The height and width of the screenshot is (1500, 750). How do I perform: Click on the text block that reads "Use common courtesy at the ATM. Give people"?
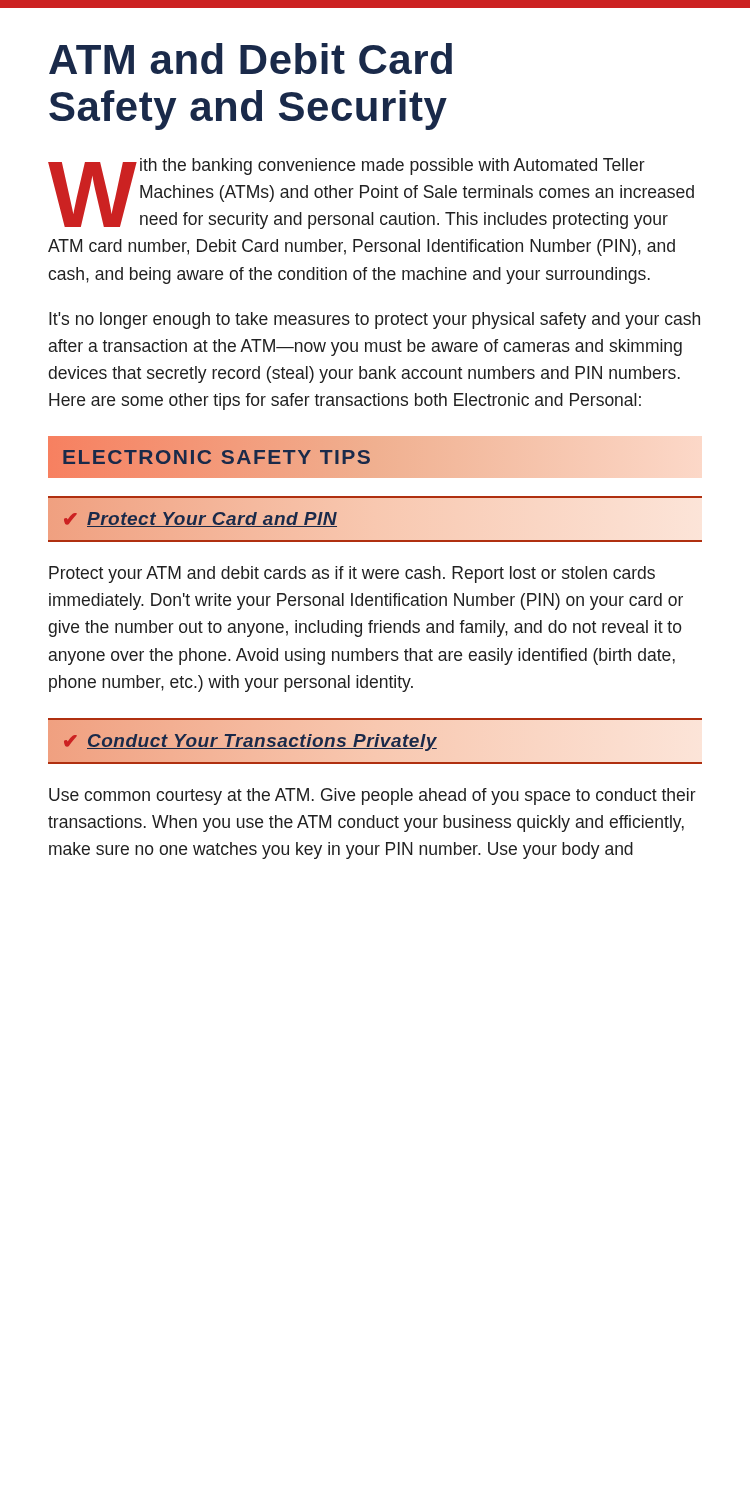(372, 822)
